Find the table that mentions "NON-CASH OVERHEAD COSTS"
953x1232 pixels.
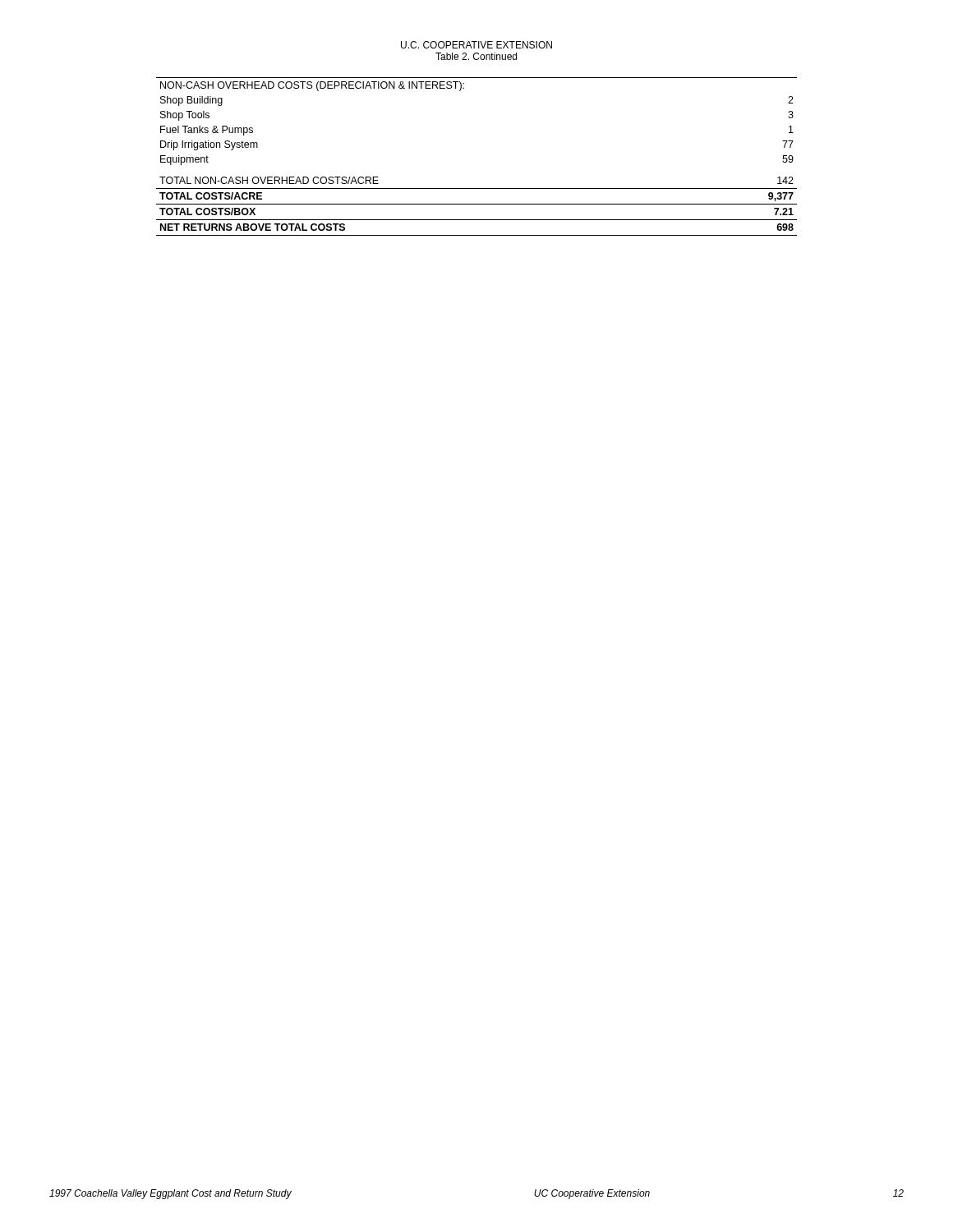pos(476,156)
